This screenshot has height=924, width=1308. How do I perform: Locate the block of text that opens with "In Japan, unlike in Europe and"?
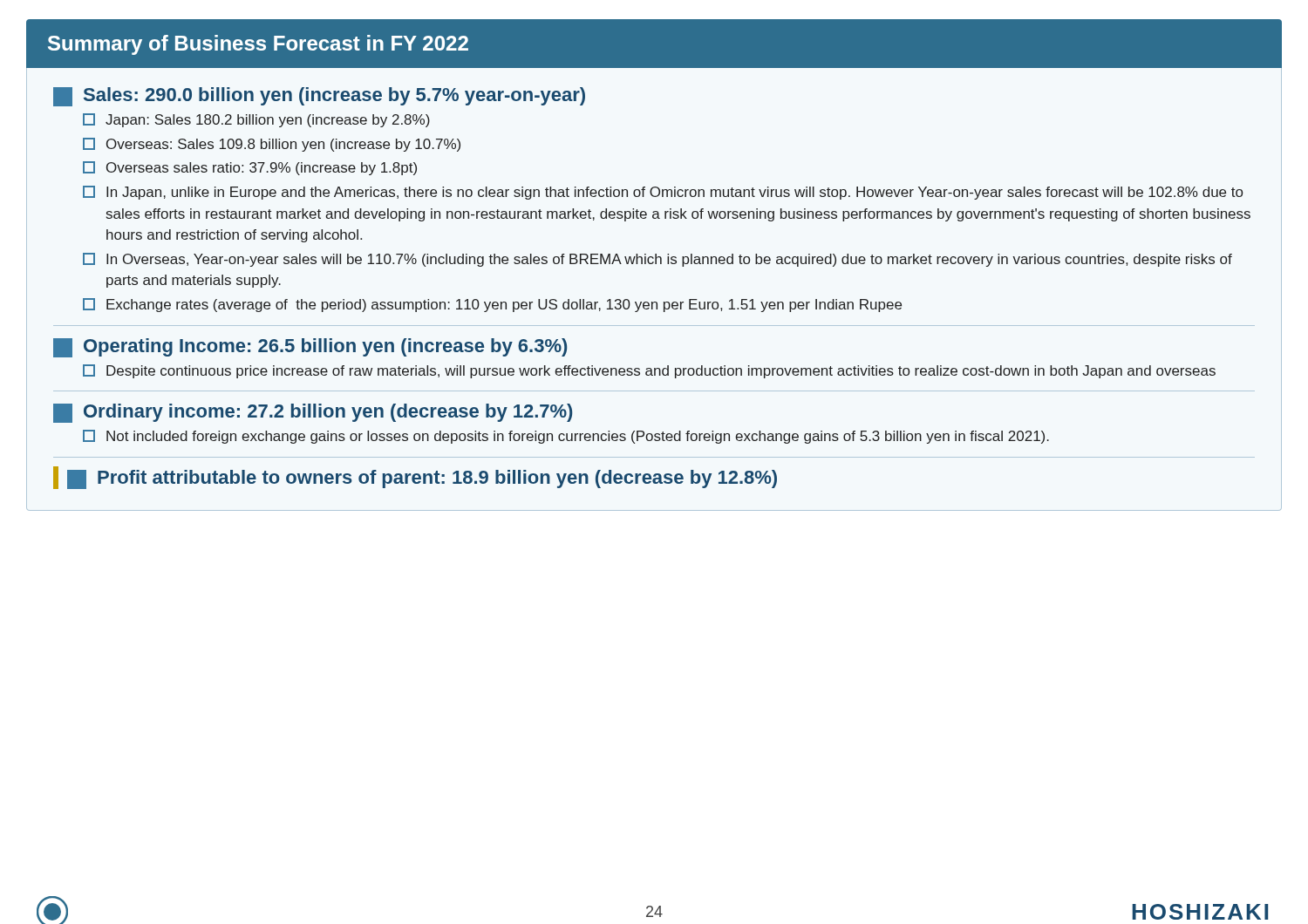coord(669,214)
